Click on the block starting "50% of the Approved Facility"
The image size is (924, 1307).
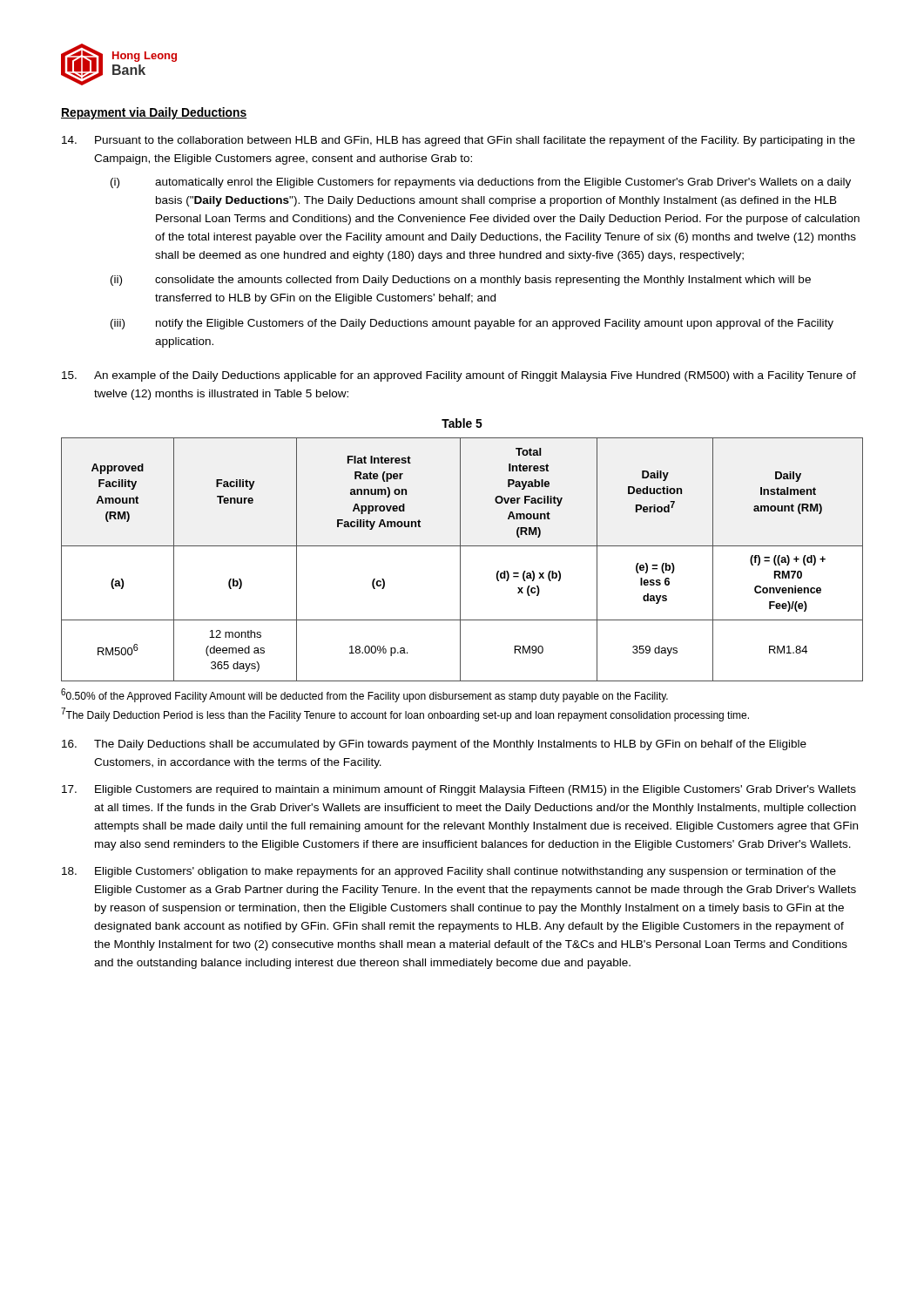(462, 705)
